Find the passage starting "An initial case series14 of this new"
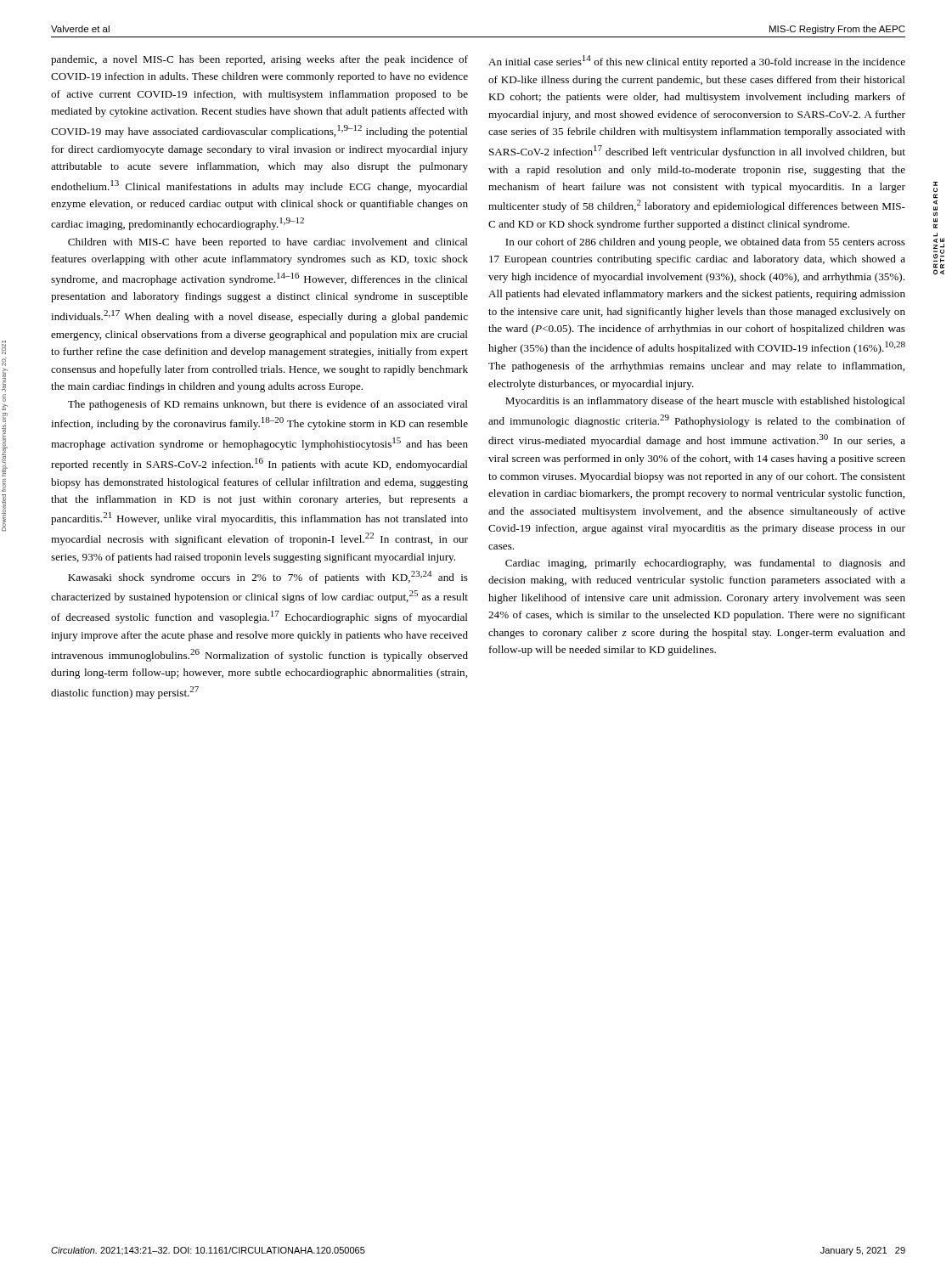Viewport: 952px width, 1274px height. point(697,355)
